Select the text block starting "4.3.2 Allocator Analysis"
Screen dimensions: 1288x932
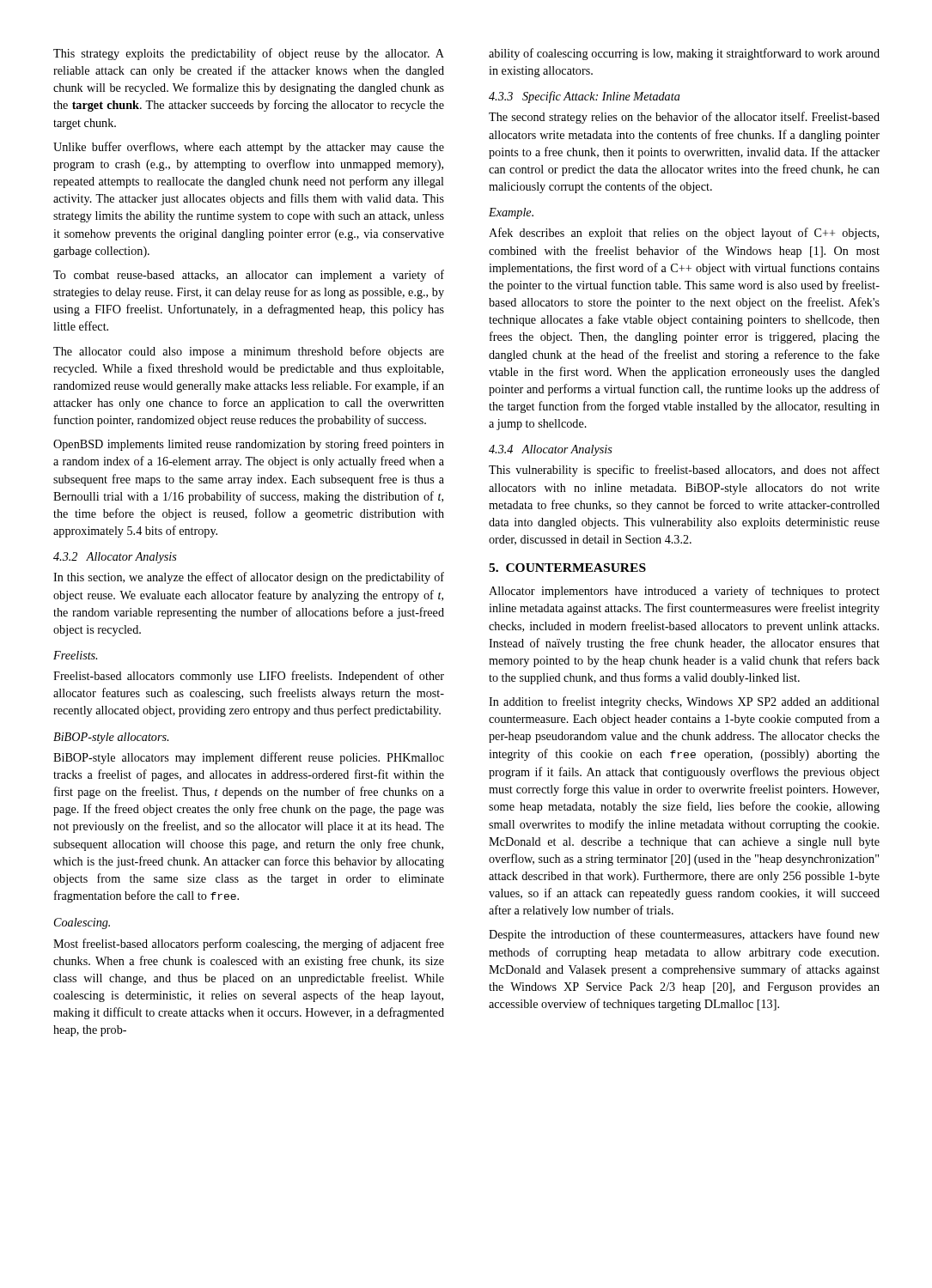115,558
